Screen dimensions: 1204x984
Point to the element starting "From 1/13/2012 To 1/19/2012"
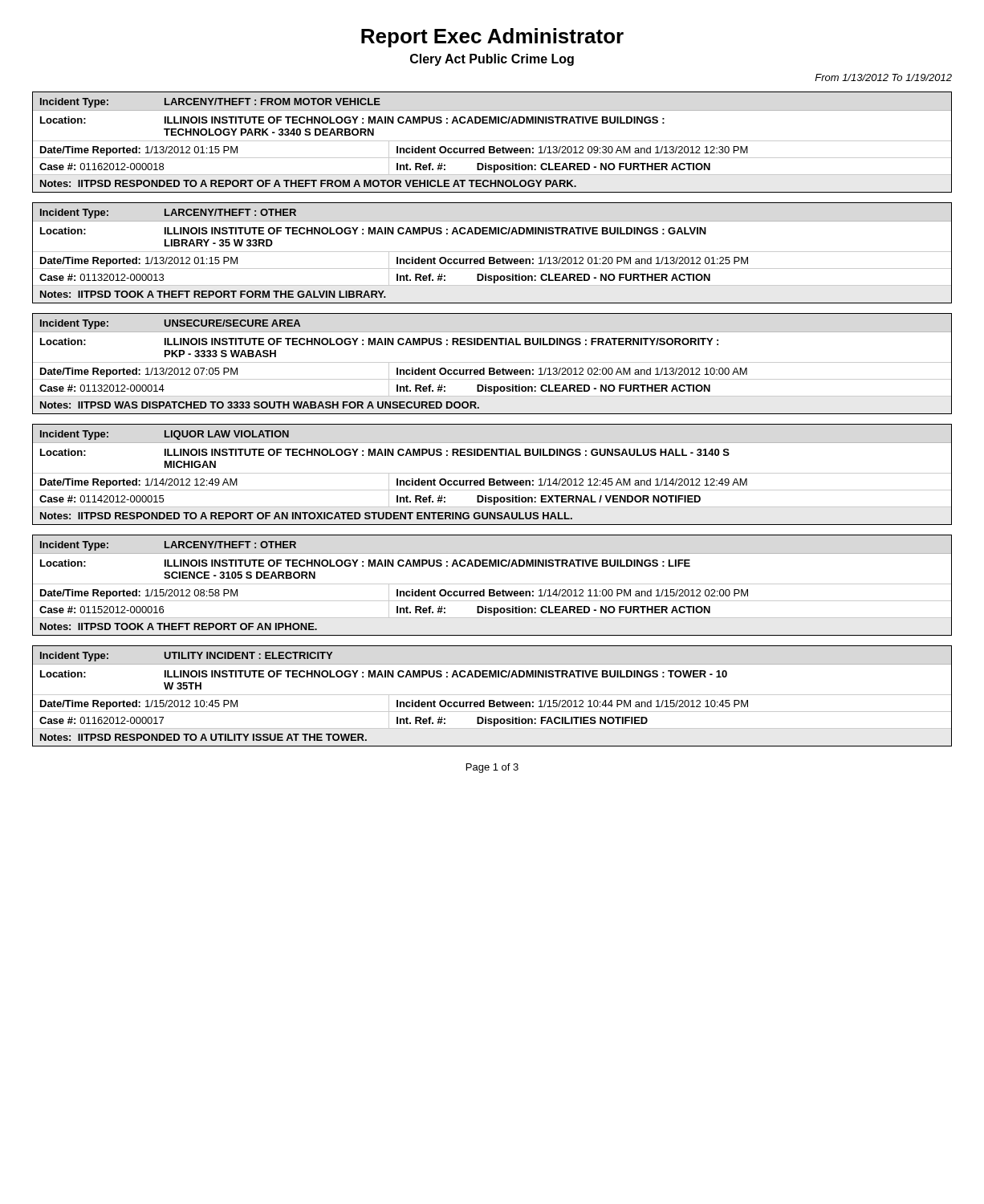(x=883, y=77)
